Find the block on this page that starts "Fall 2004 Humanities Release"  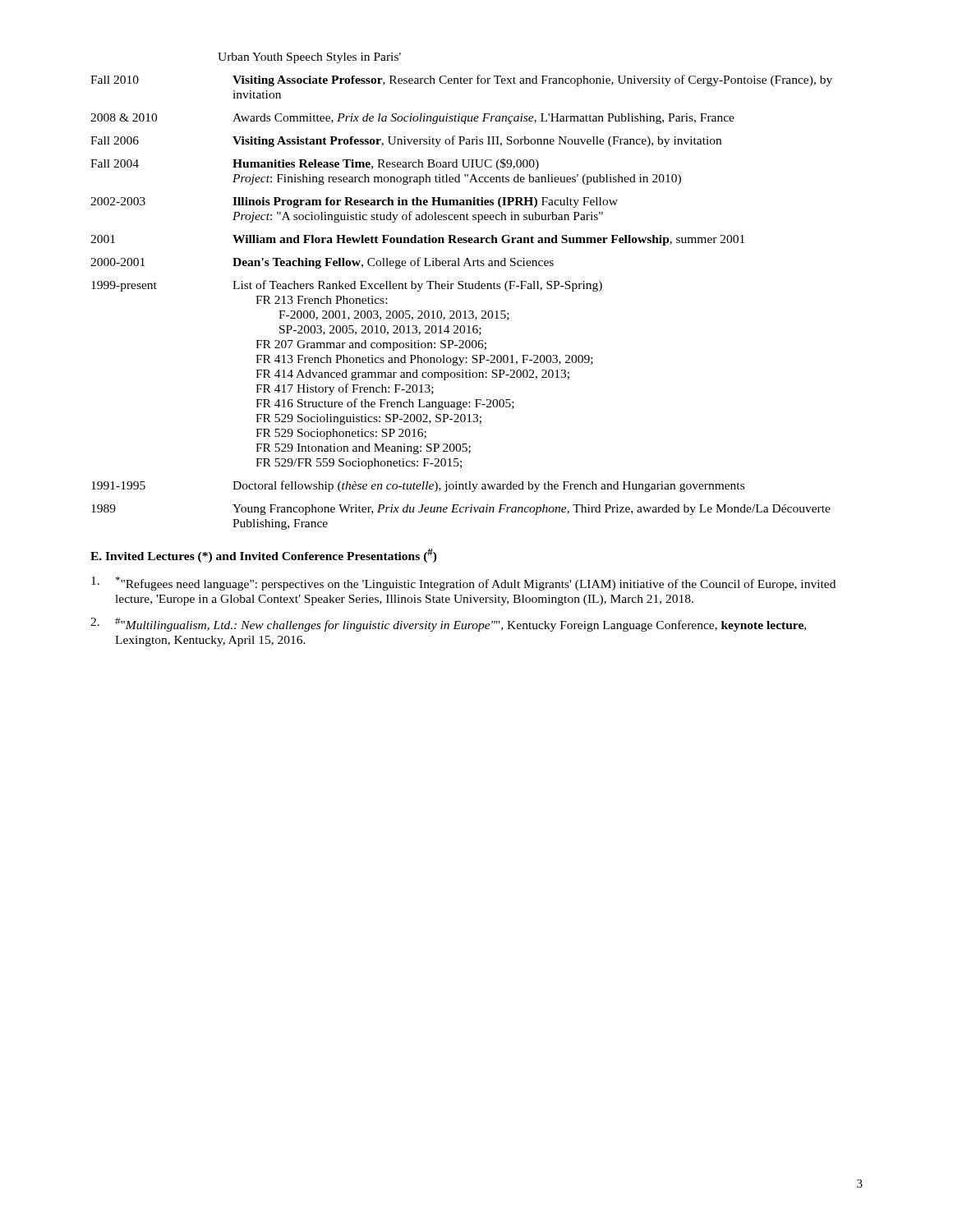(476, 171)
